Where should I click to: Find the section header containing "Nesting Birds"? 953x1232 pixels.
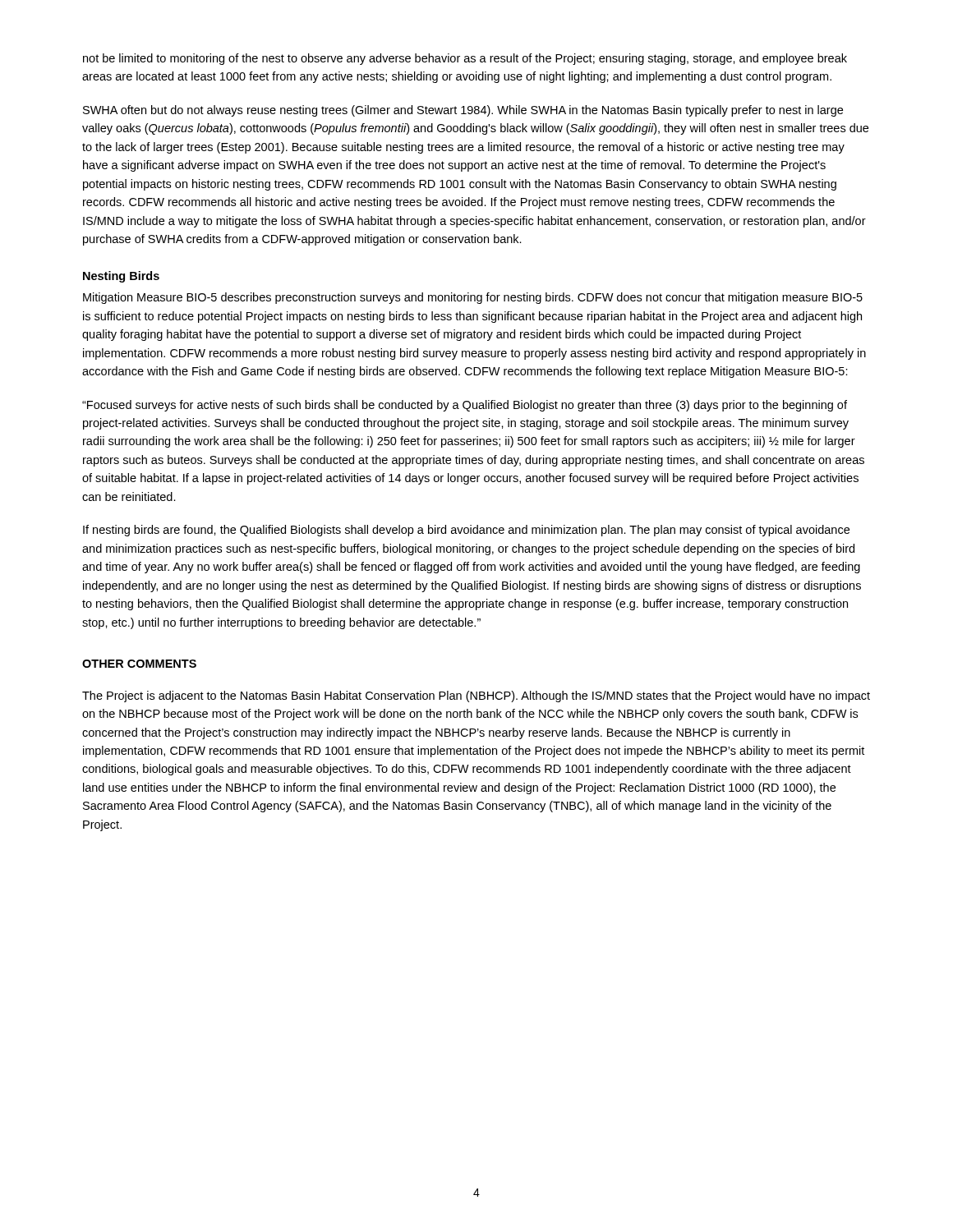coord(121,276)
